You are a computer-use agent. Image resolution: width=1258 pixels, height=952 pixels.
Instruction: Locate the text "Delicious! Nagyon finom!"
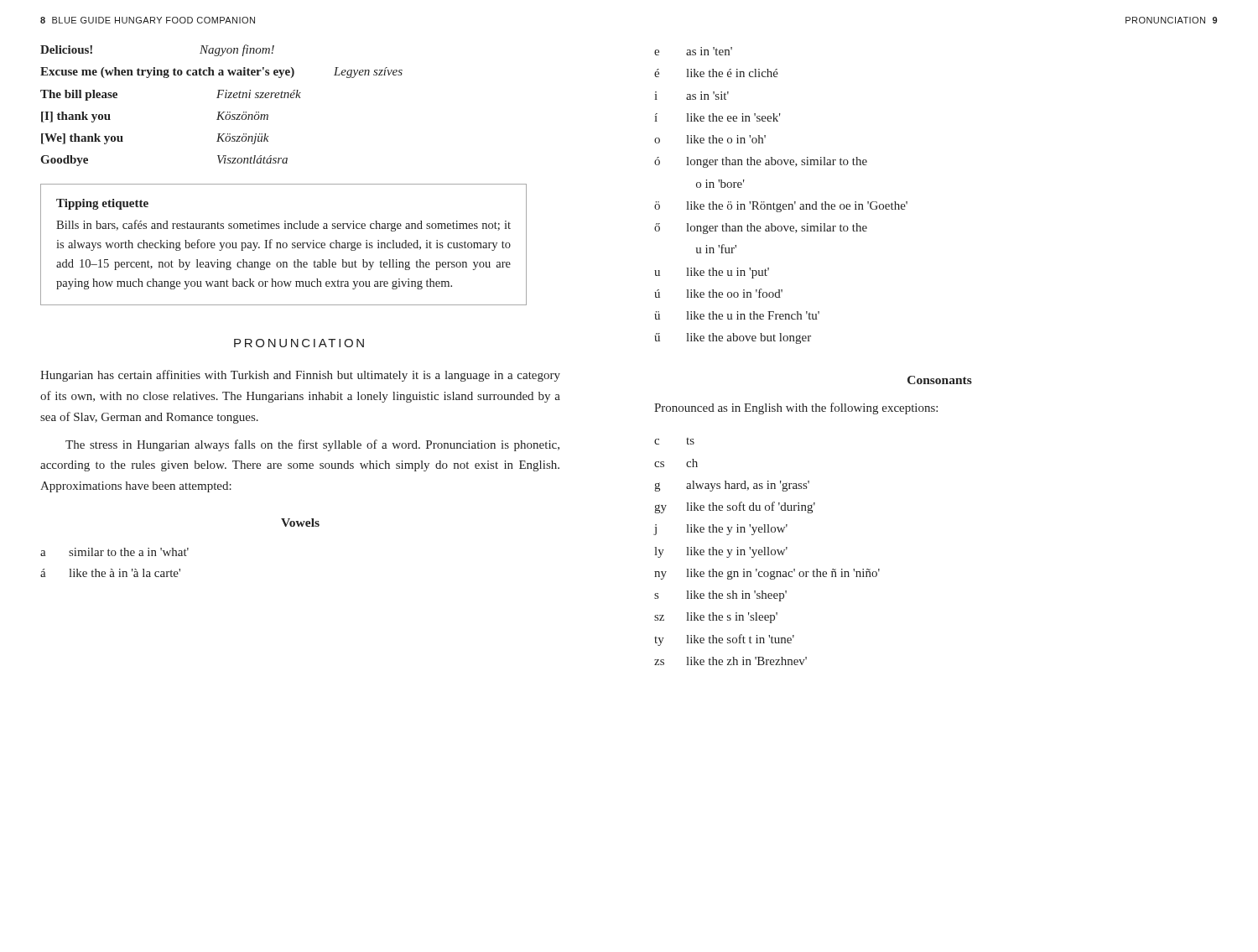click(x=61, y=50)
